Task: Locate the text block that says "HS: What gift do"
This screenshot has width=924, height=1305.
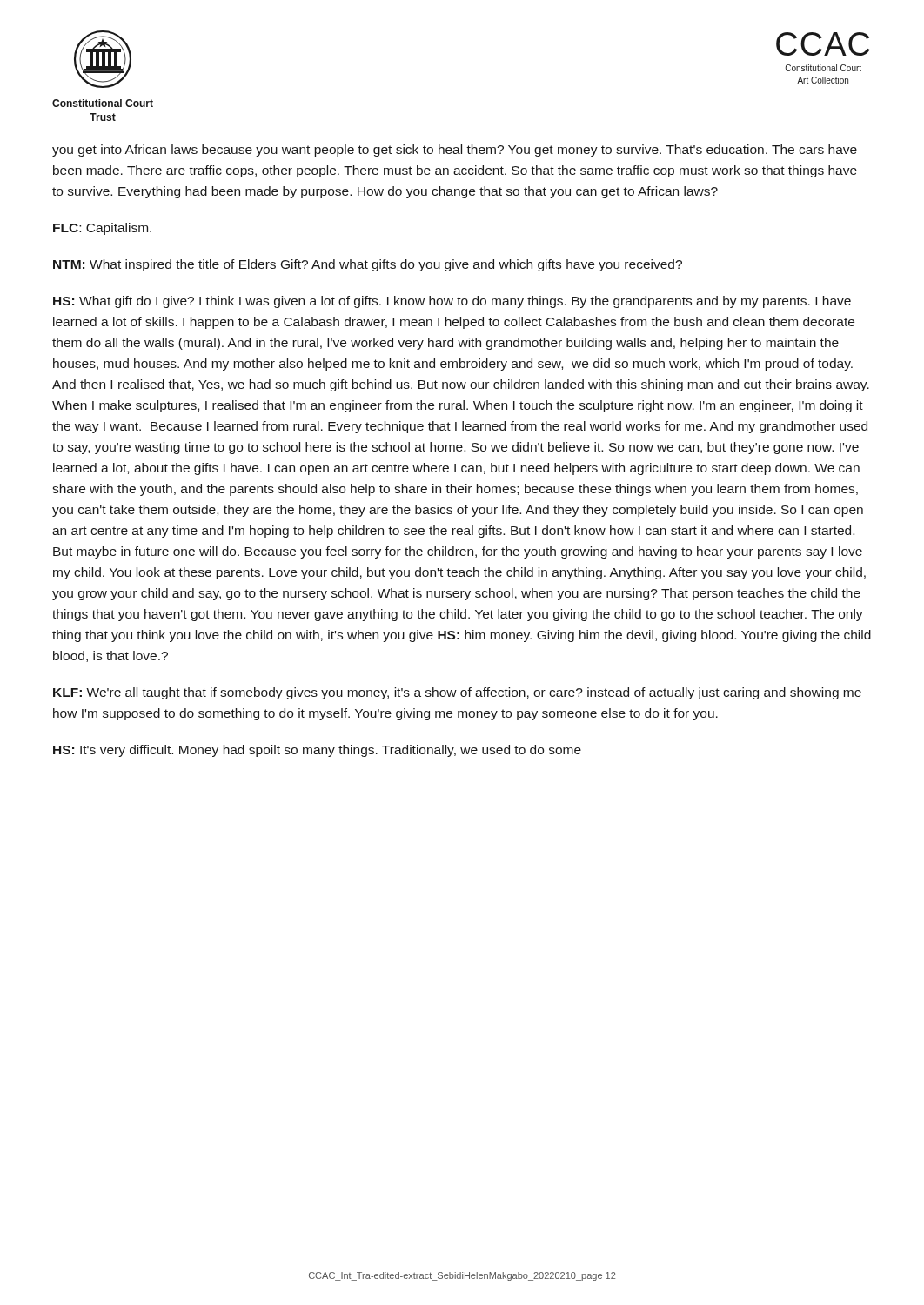Action: coord(462,478)
